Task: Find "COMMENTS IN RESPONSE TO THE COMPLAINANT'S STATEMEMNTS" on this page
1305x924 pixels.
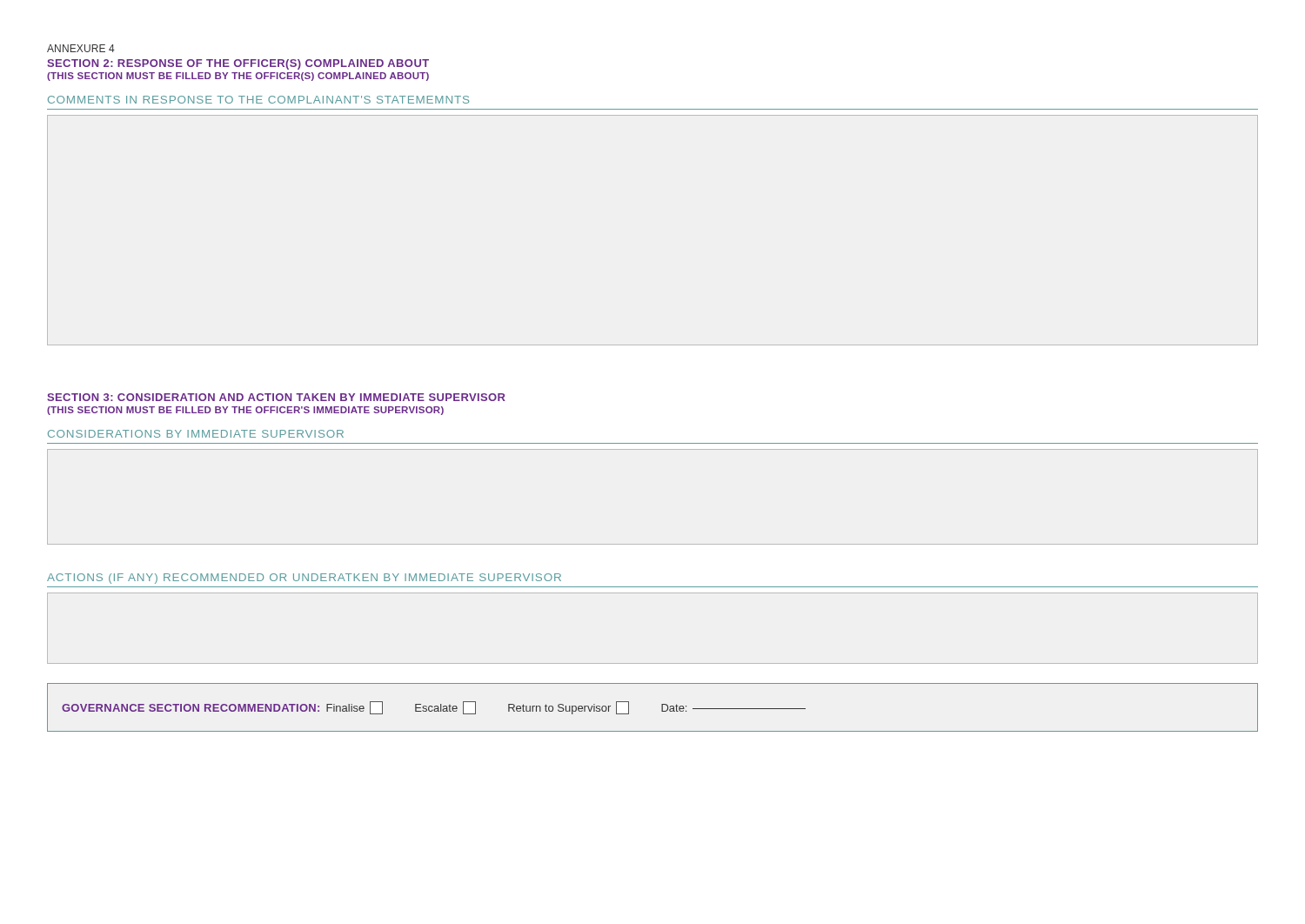Action: pos(652,101)
